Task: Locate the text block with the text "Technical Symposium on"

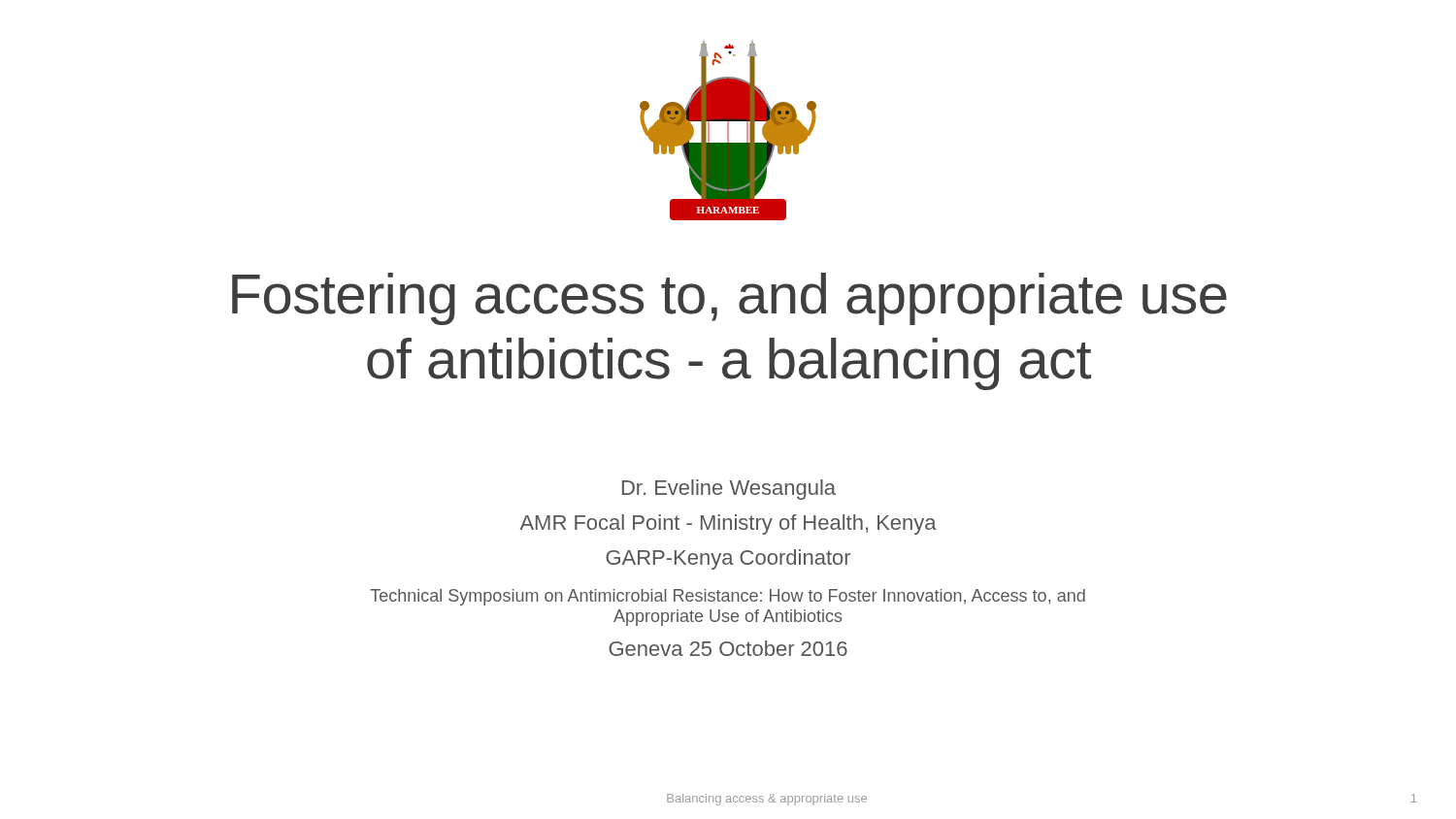Action: point(728,606)
